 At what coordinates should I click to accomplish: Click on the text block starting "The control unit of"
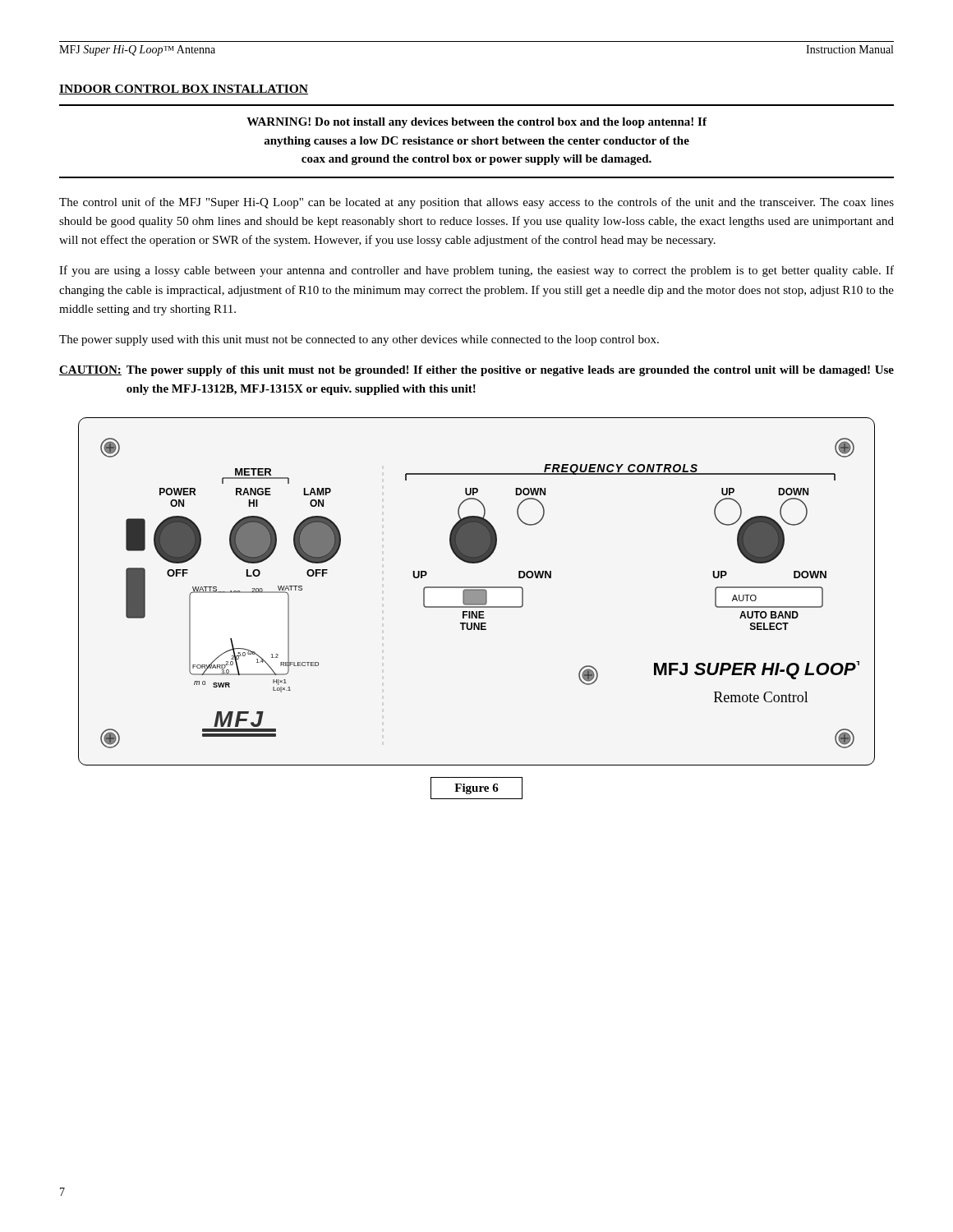[476, 221]
